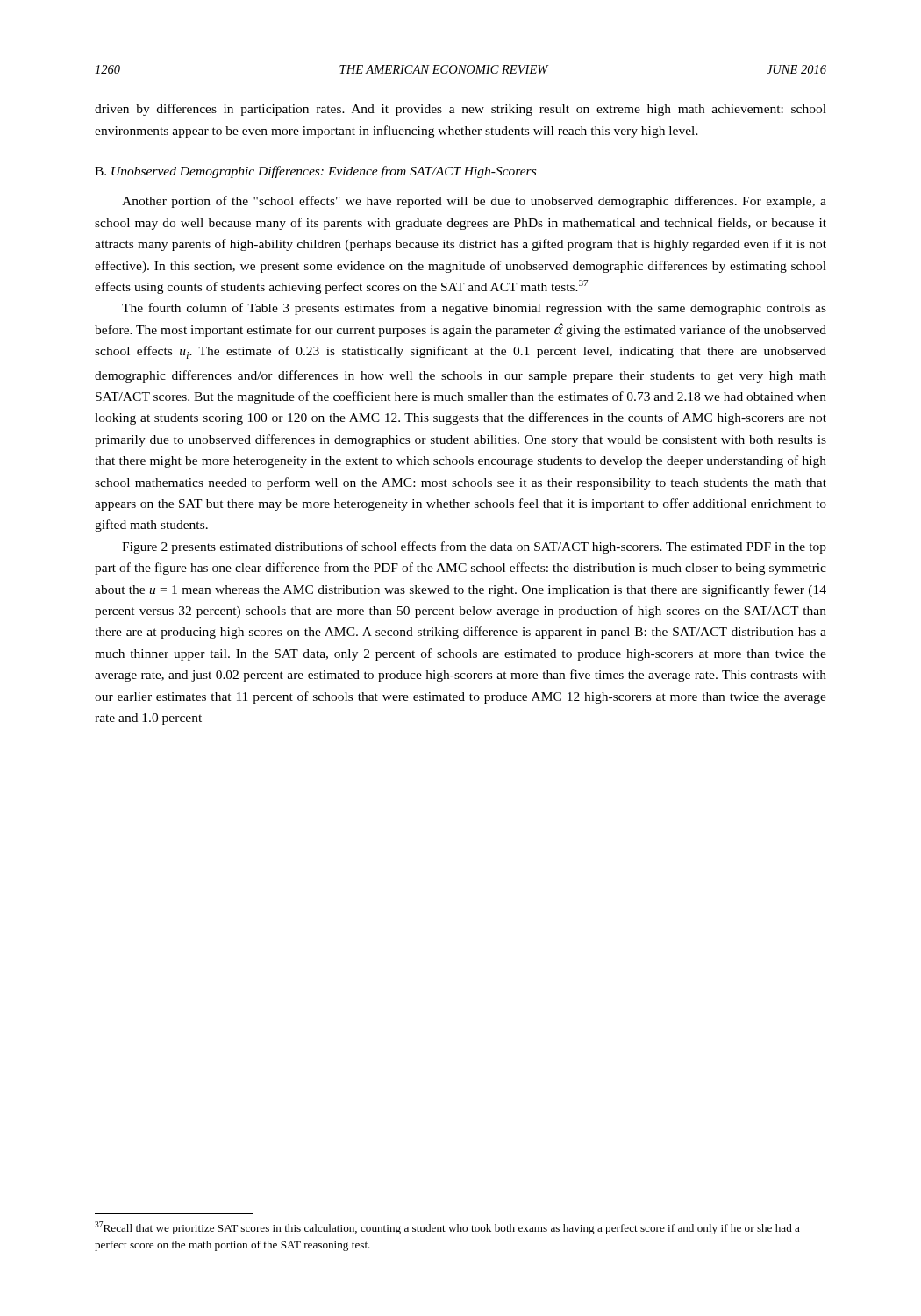921x1316 pixels.
Task: Locate the region starting "driven by differences in participation"
Action: click(x=460, y=119)
